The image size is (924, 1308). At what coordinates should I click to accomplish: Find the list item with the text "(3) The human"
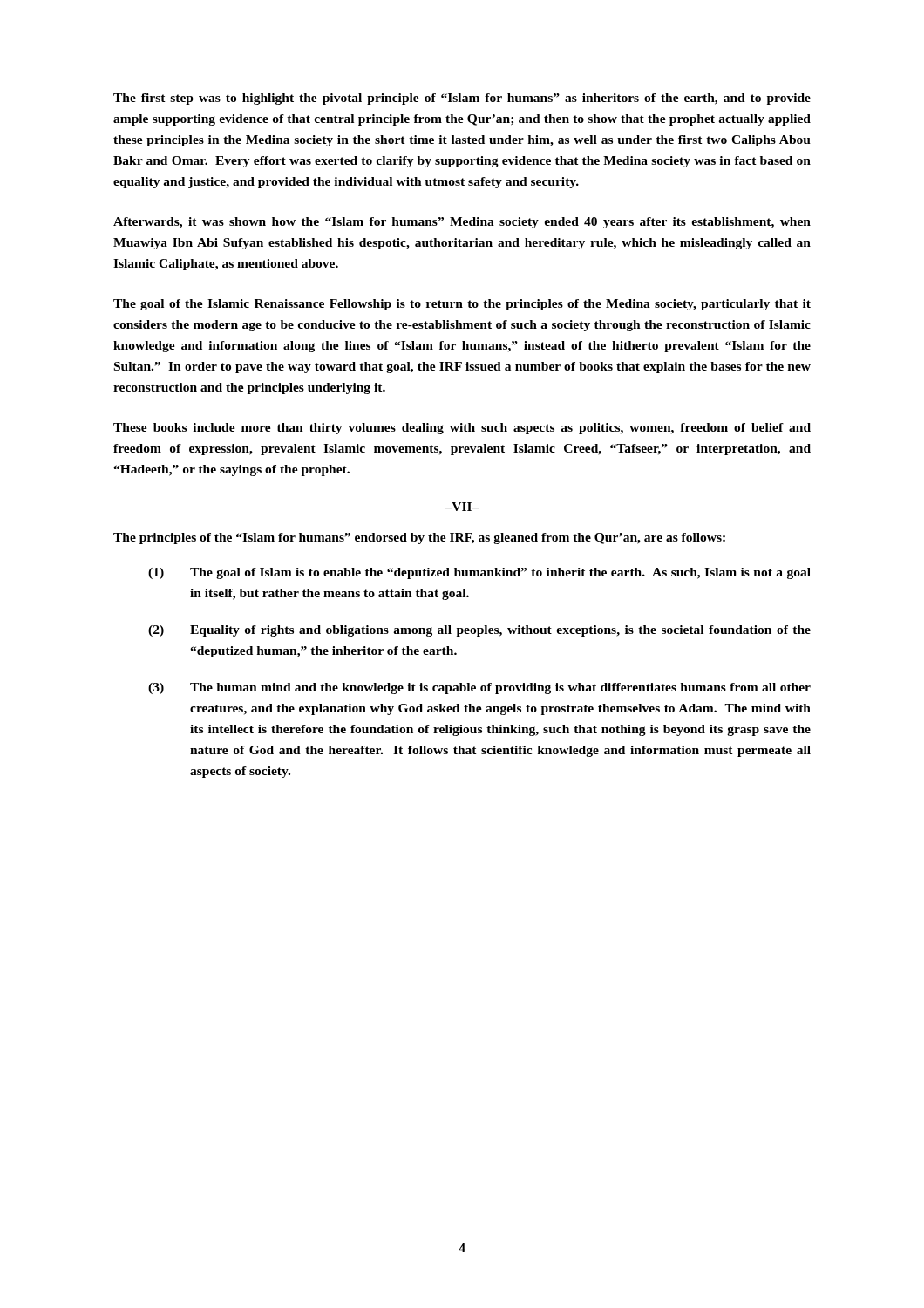pos(479,729)
